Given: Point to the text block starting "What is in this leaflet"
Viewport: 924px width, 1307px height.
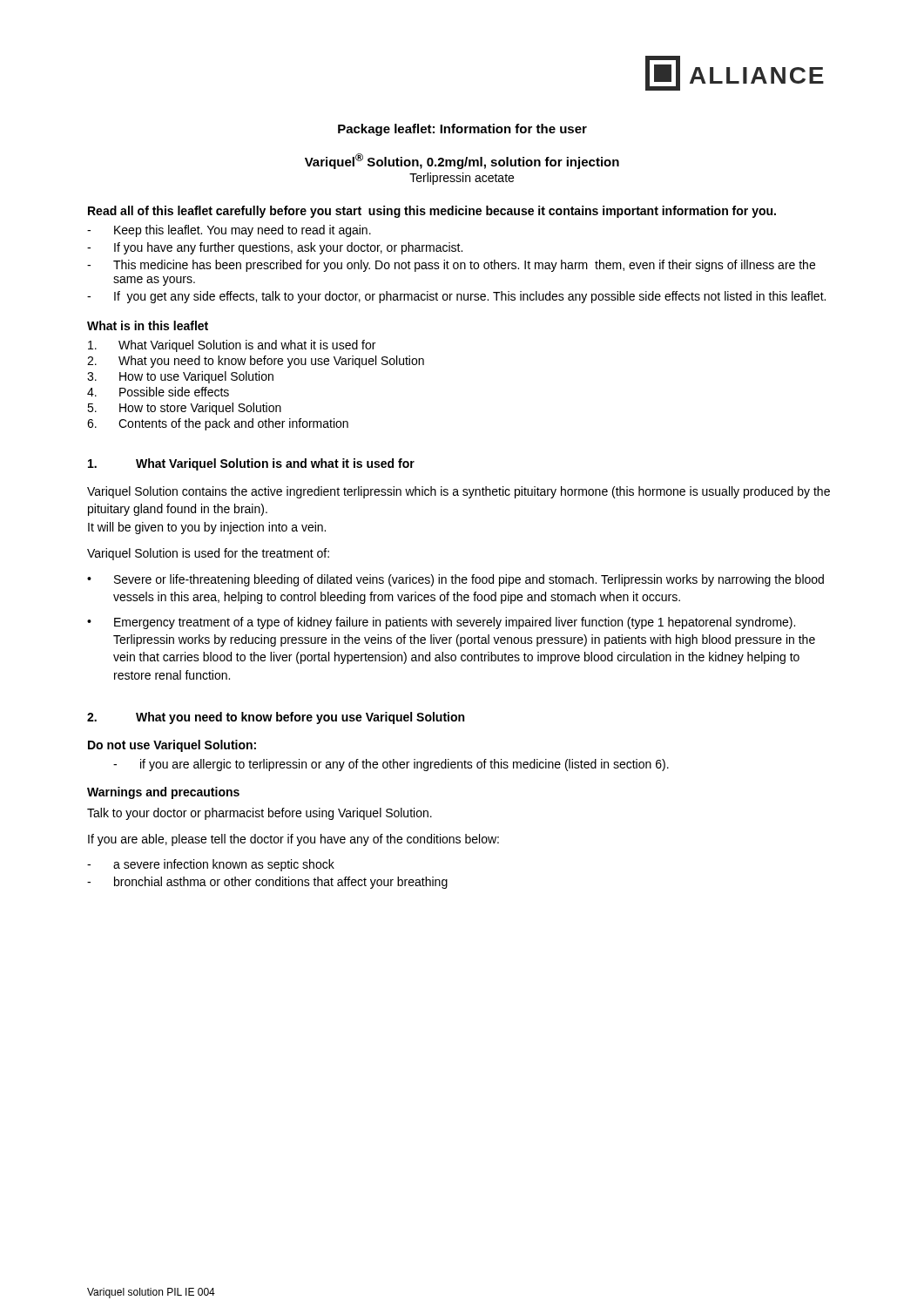Looking at the screenshot, I should tap(148, 326).
